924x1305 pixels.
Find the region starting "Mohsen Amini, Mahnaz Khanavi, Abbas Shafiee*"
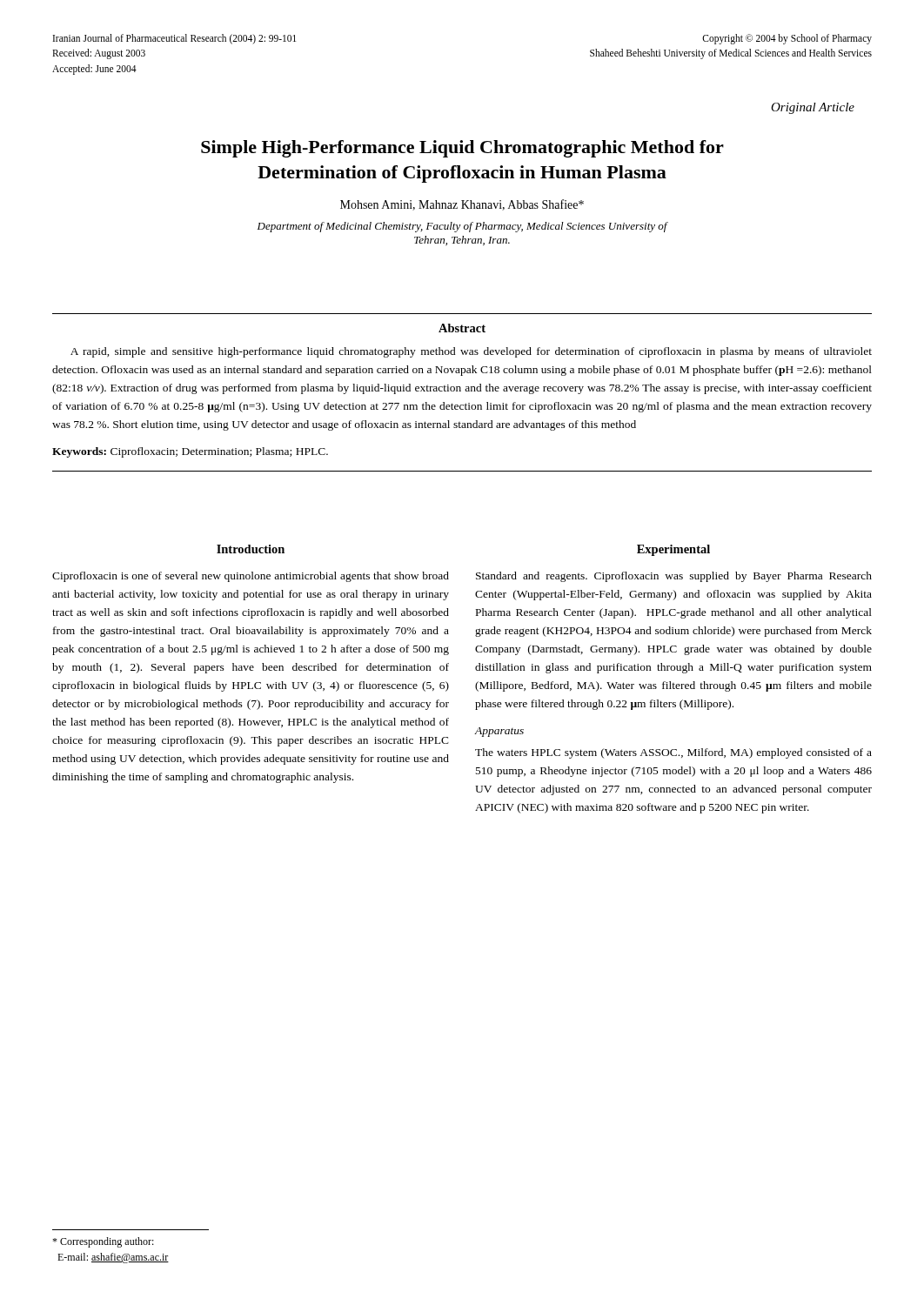pyautogui.click(x=462, y=205)
